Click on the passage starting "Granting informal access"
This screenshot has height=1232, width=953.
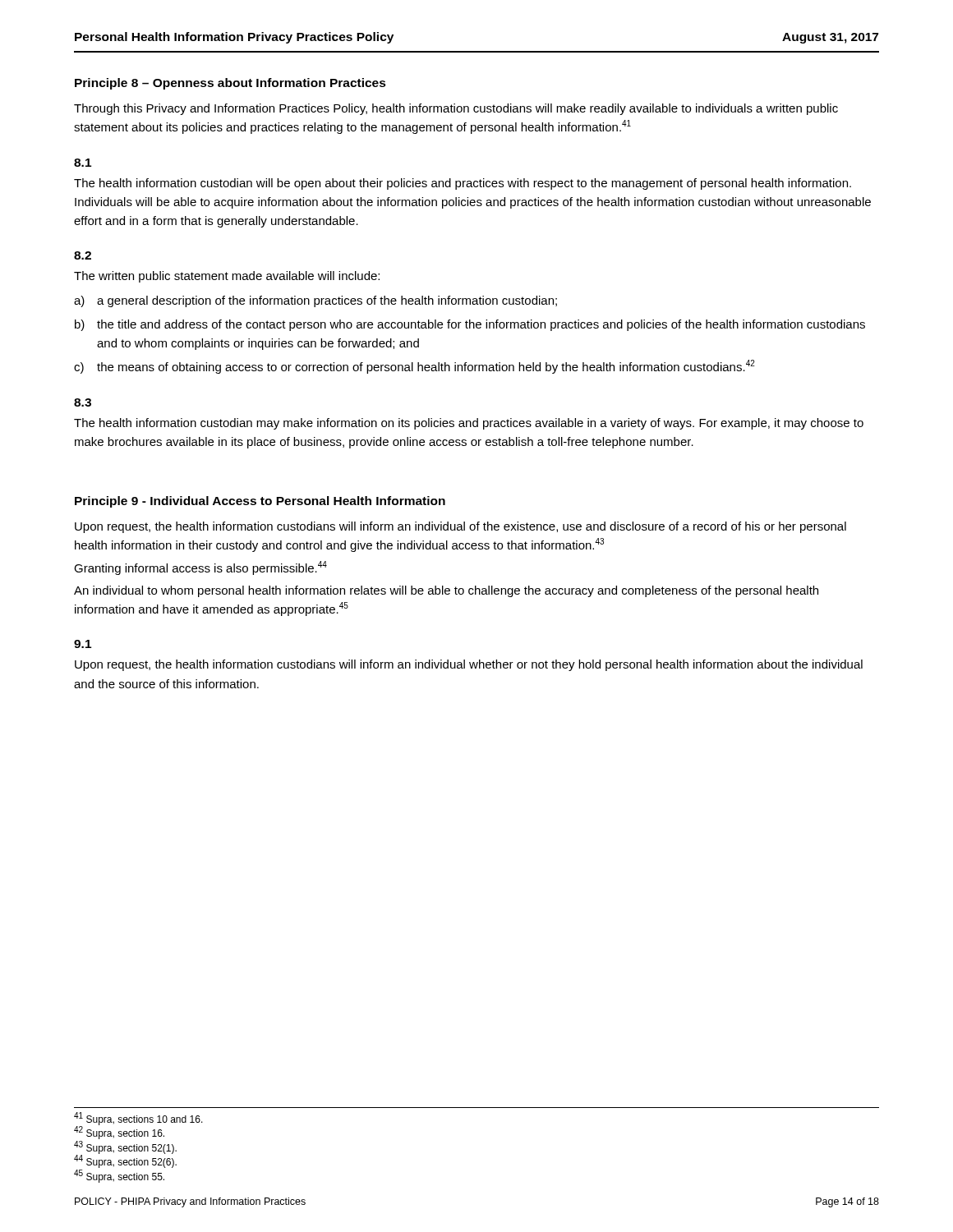coord(200,567)
